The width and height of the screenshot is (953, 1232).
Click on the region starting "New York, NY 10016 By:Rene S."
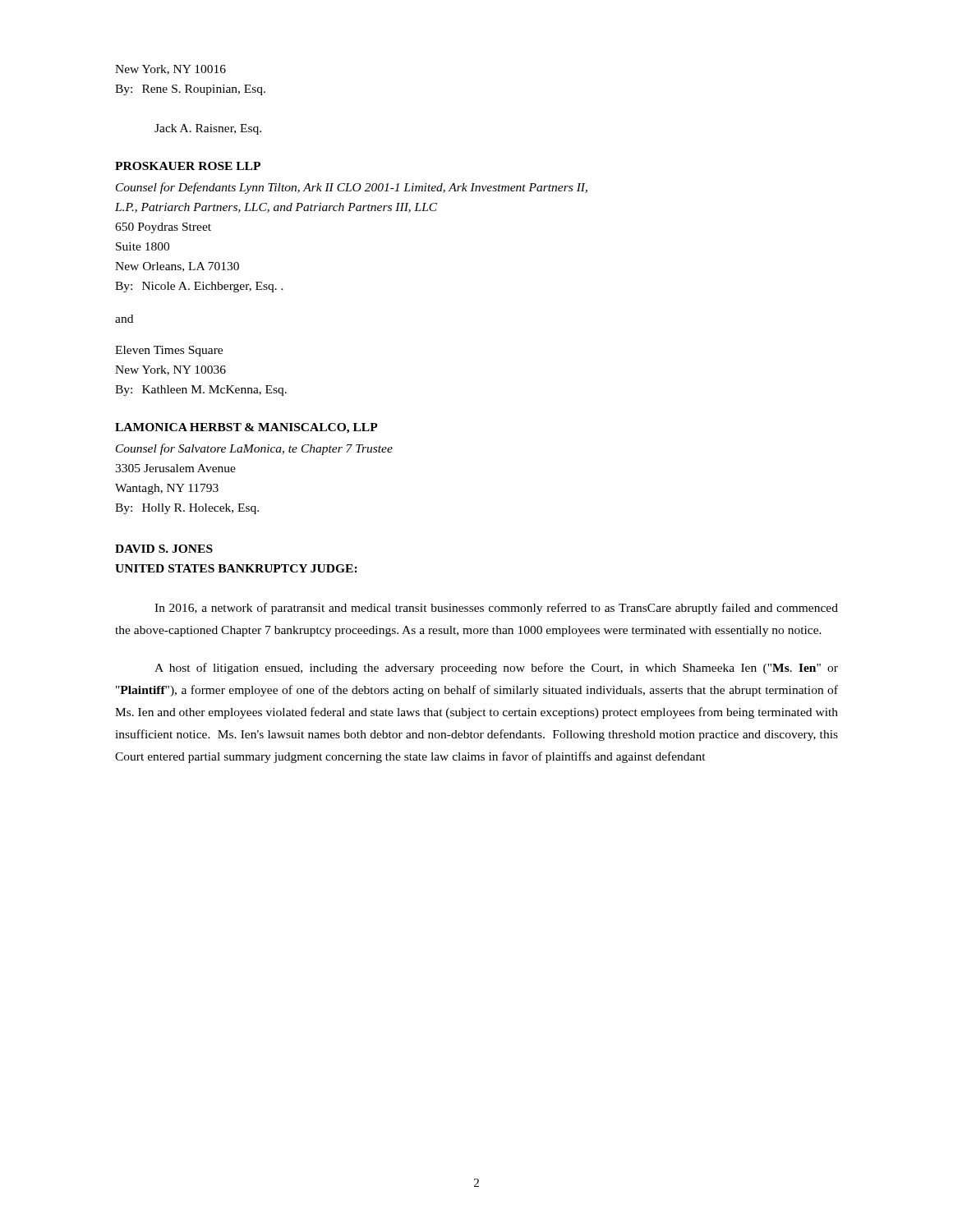(x=170, y=70)
